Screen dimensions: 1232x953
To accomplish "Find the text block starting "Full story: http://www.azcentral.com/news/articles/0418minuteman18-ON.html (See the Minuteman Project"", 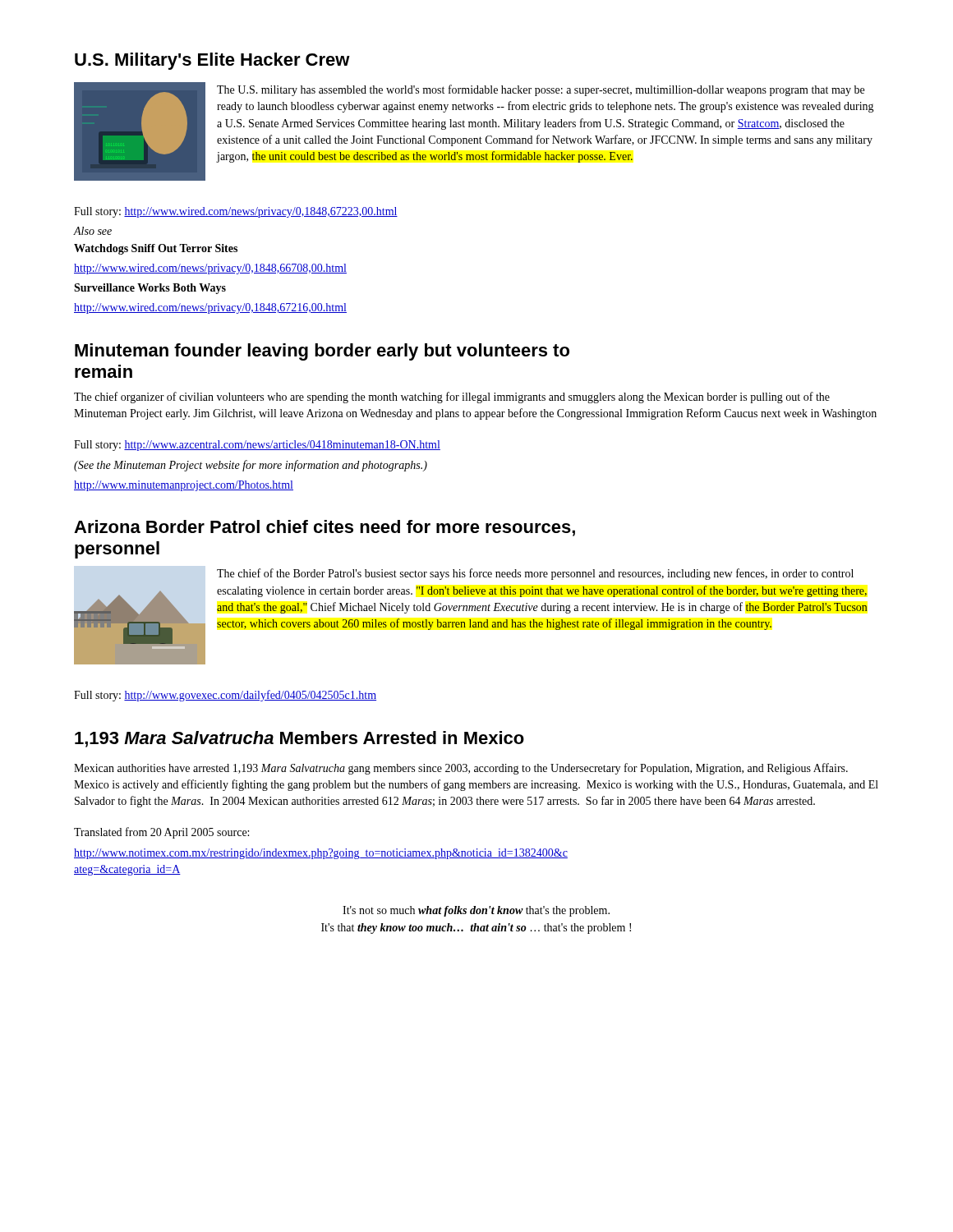I will tap(257, 446).
